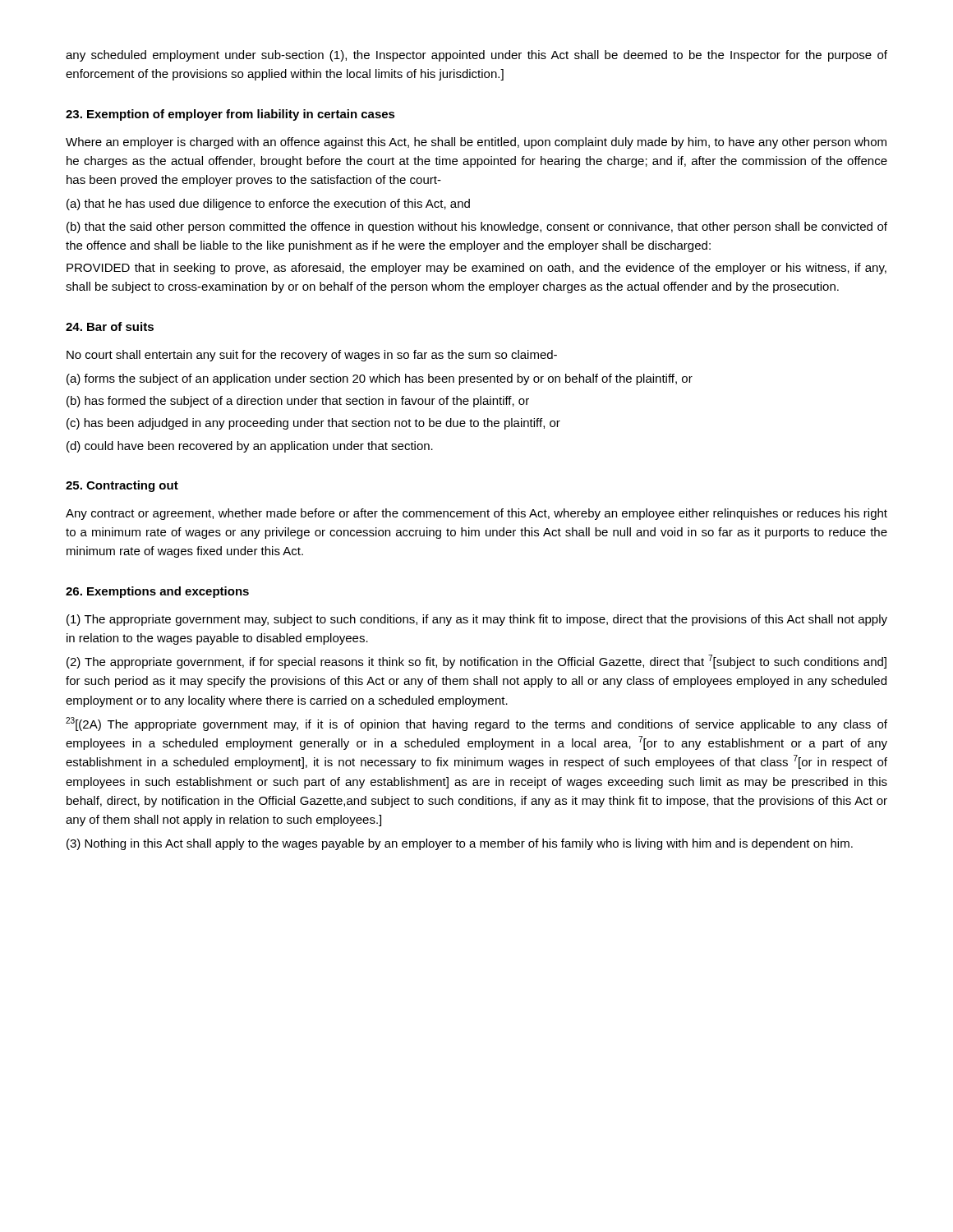
Task: Click on the section header containing "24. Bar of suits"
Action: click(x=110, y=326)
